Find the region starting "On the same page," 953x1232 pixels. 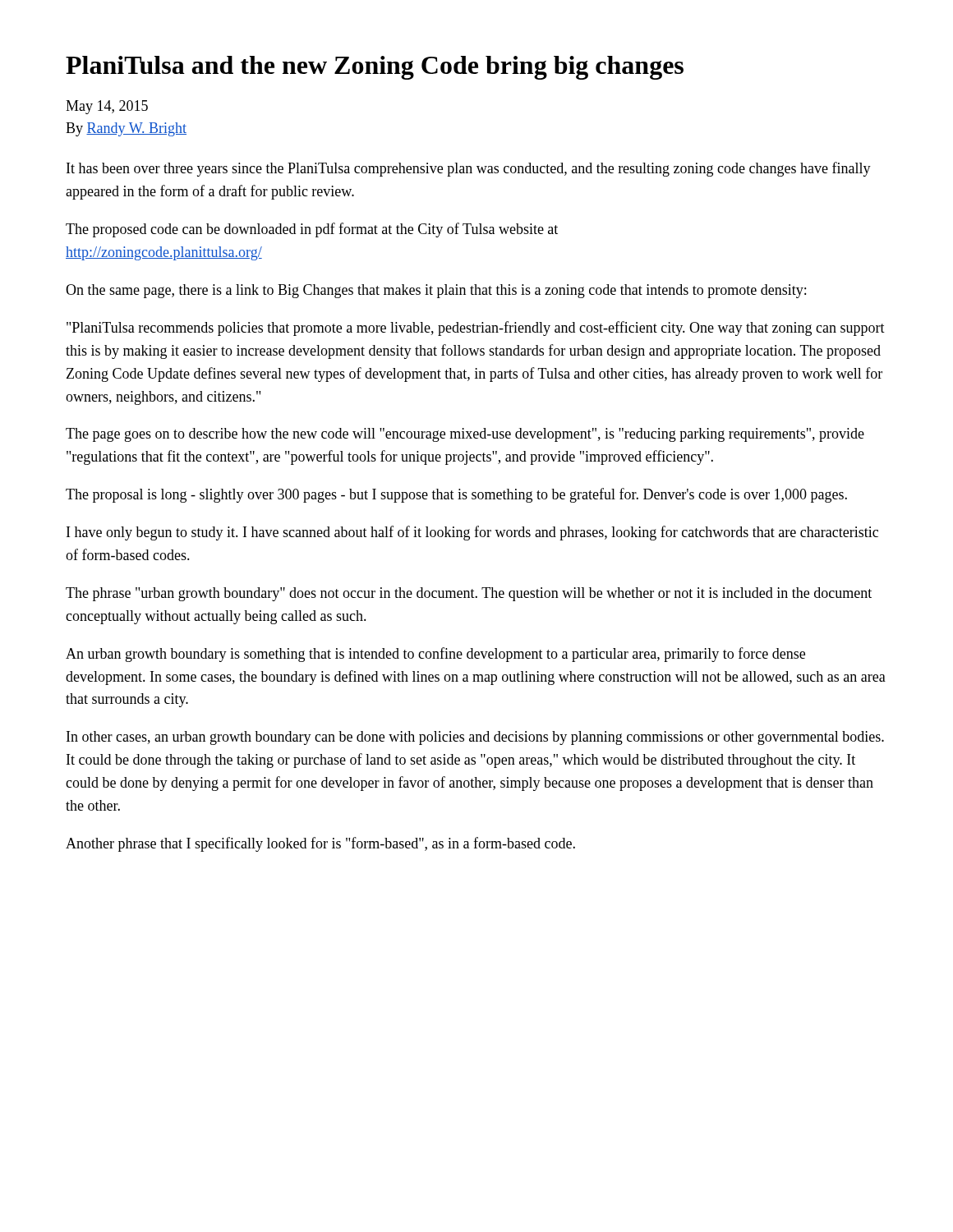pos(437,290)
